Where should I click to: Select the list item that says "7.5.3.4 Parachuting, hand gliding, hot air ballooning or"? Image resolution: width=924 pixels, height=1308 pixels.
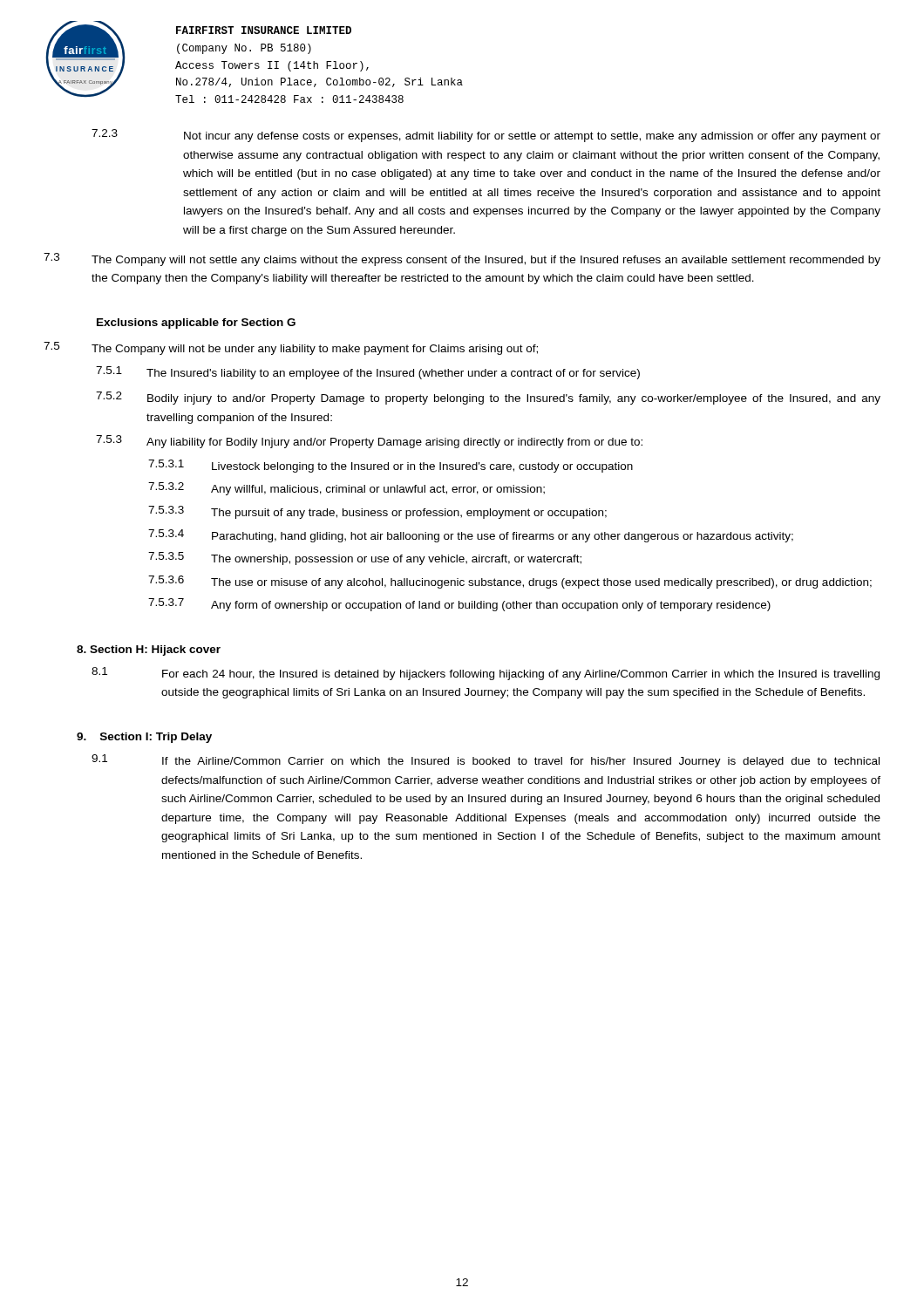pos(514,536)
